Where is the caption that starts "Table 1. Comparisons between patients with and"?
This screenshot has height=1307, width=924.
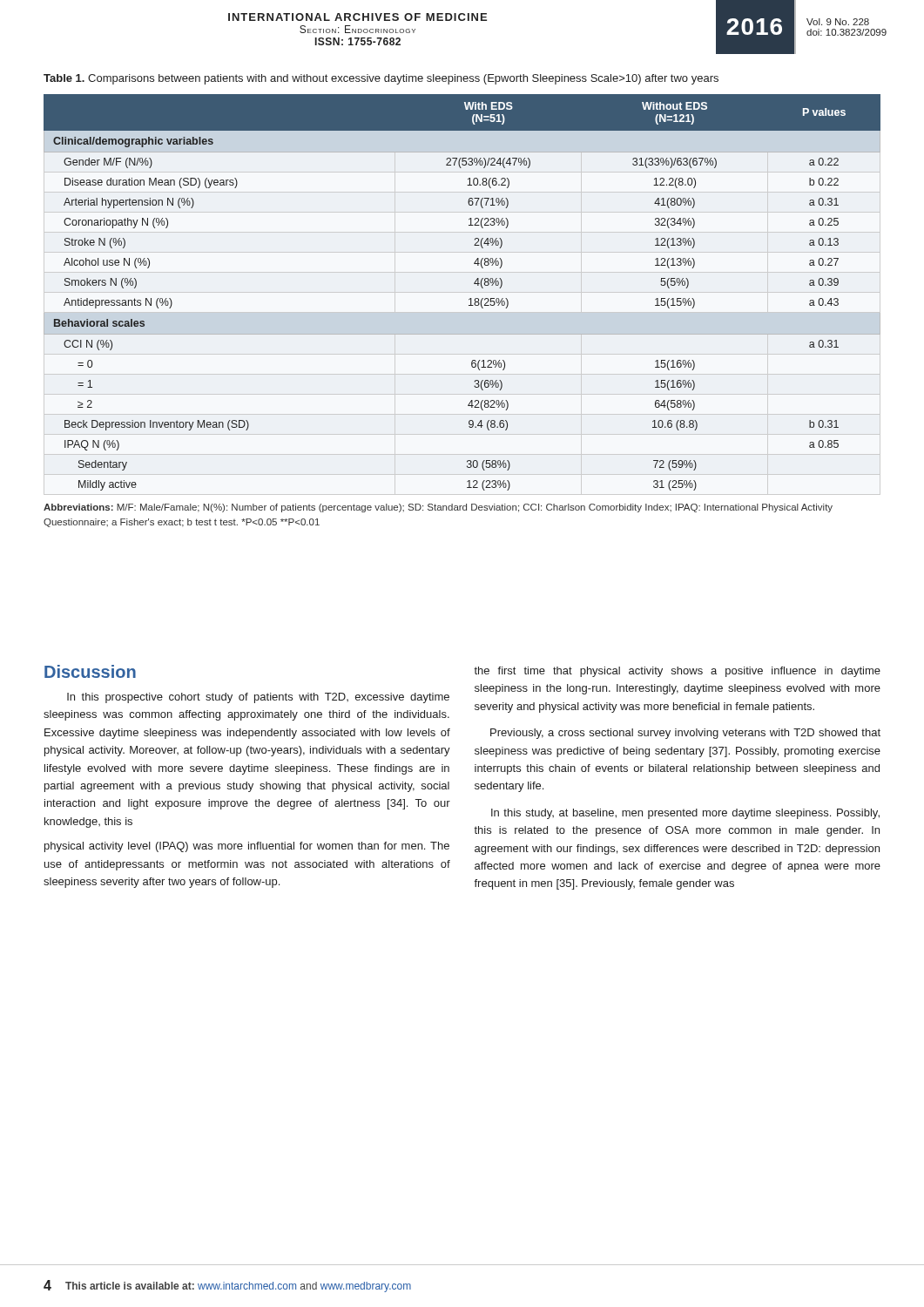click(x=381, y=78)
